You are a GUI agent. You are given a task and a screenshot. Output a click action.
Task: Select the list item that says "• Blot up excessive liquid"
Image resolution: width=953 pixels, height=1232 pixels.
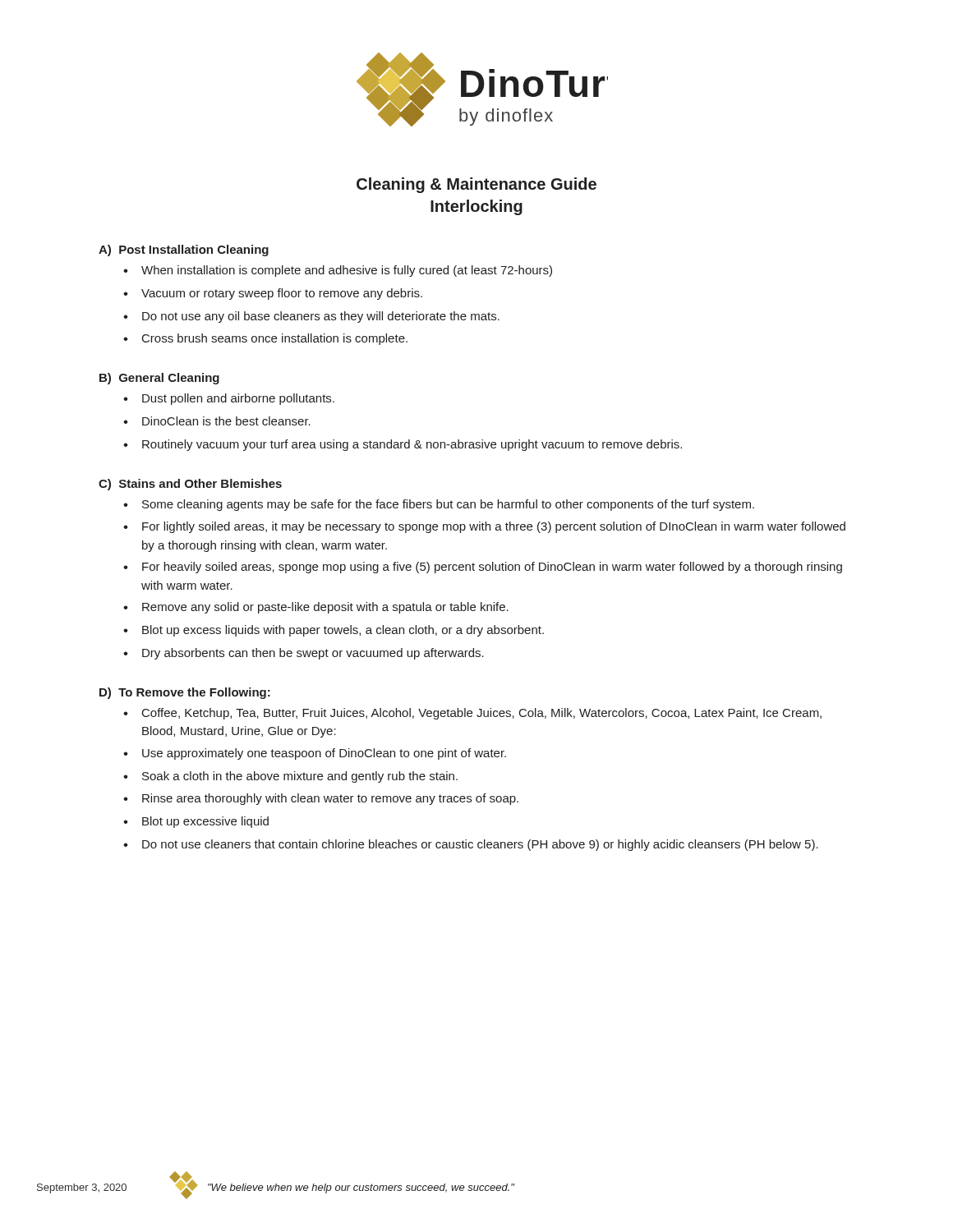(196, 822)
